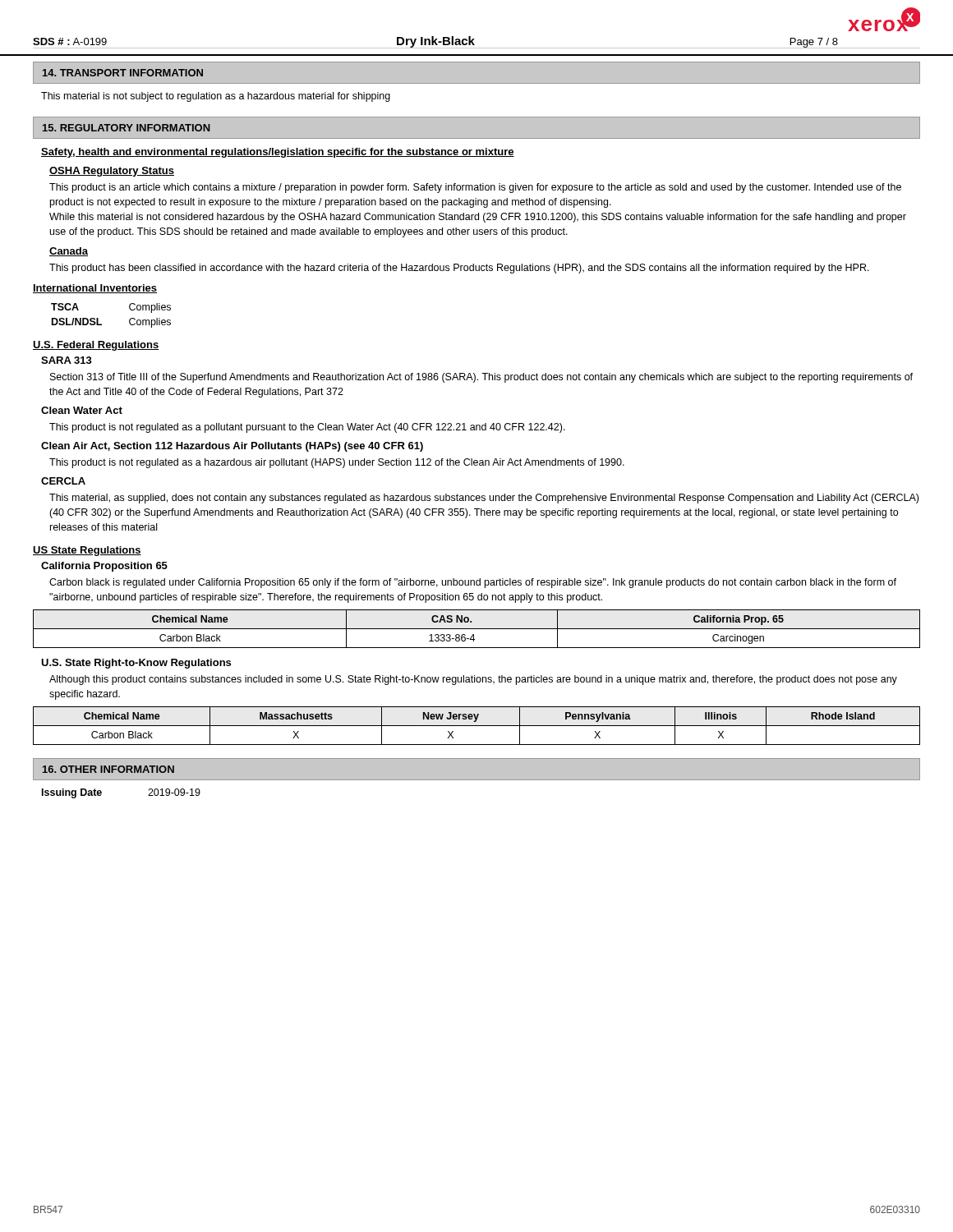
Task: Select the text containing "Issuing Date 2019-09-19"
Action: click(70, 793)
